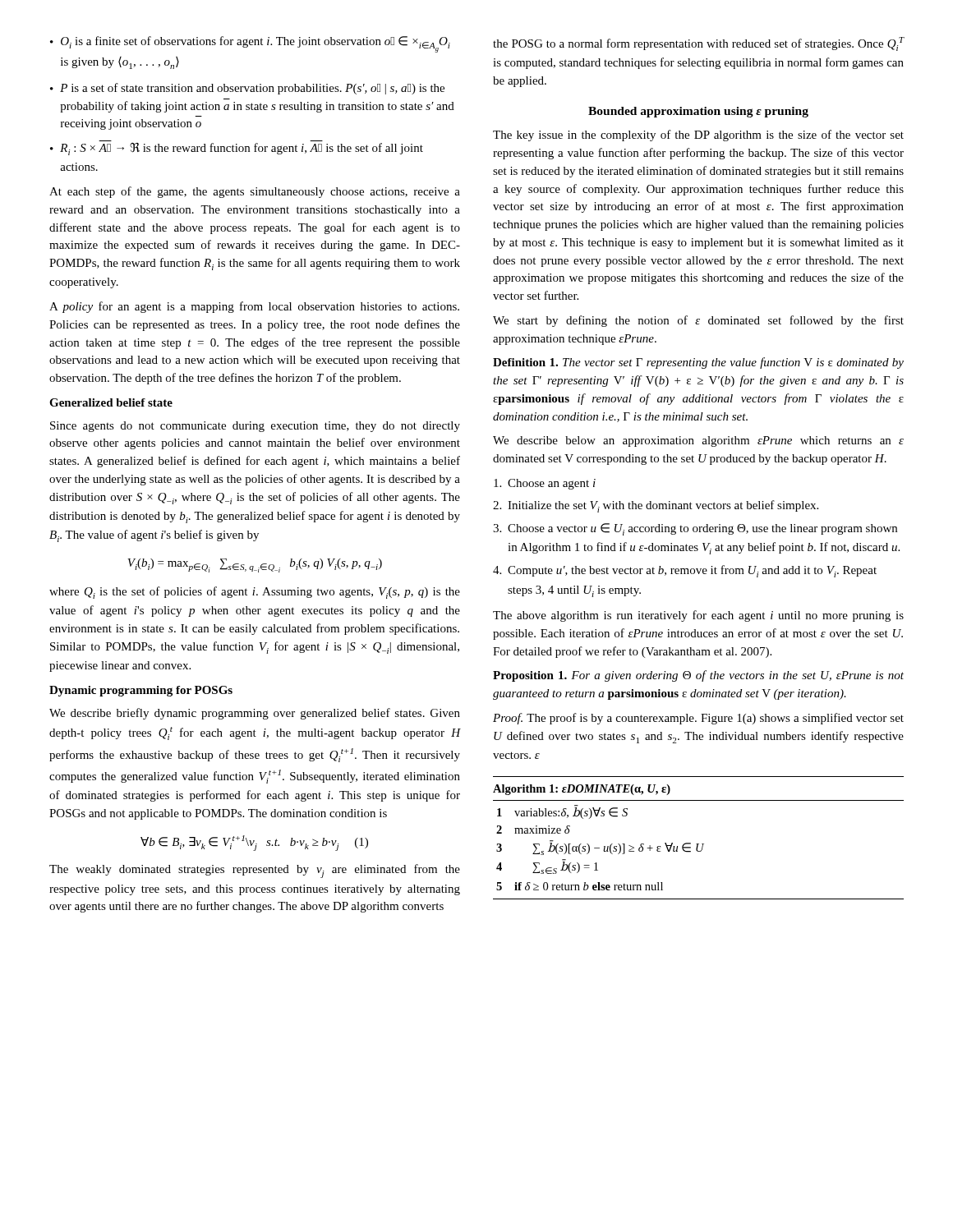
Task: Find the region starting "Definition 1. The vector set Γ"
Action: (x=698, y=390)
